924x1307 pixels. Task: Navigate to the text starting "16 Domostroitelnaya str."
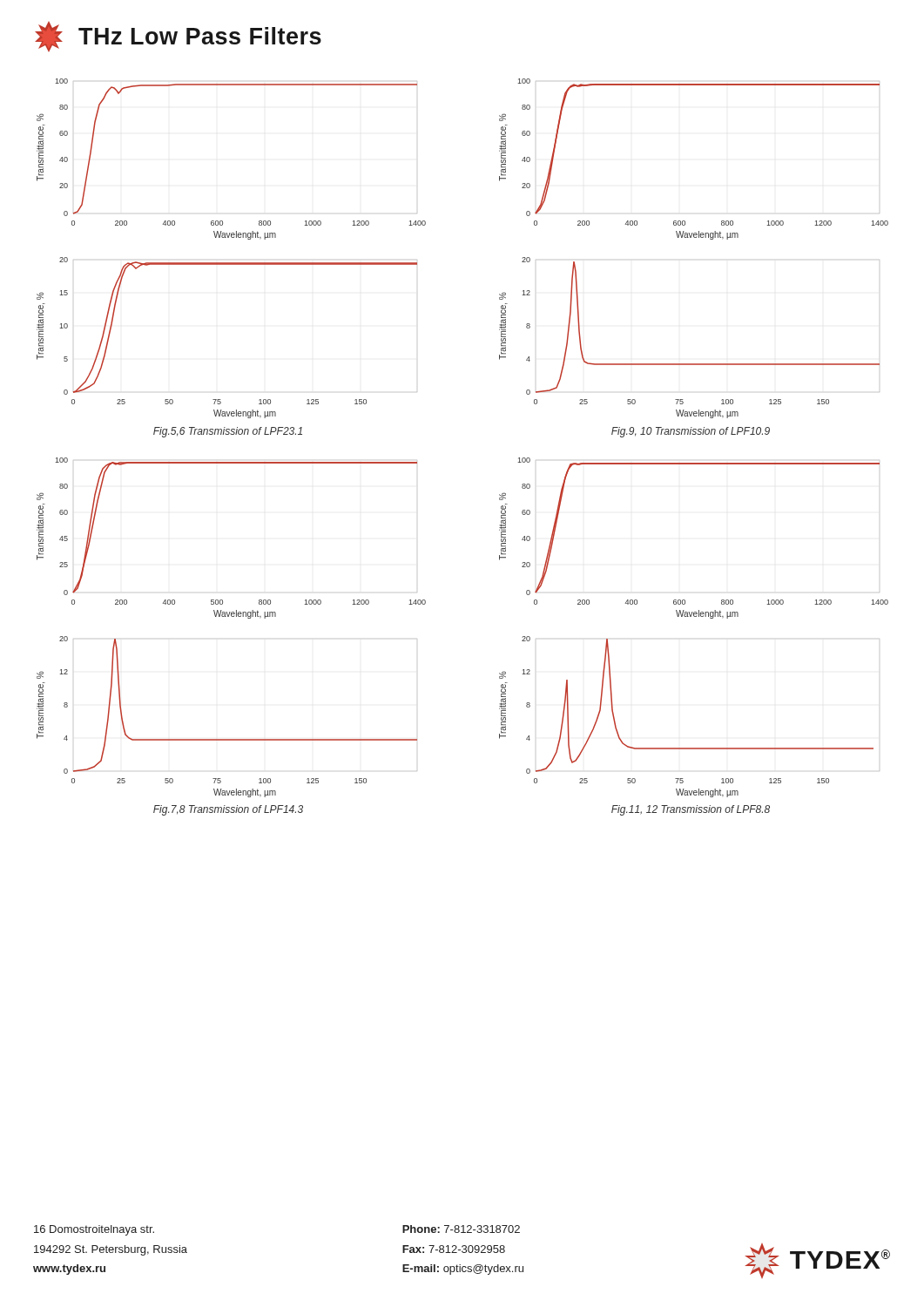(x=110, y=1249)
